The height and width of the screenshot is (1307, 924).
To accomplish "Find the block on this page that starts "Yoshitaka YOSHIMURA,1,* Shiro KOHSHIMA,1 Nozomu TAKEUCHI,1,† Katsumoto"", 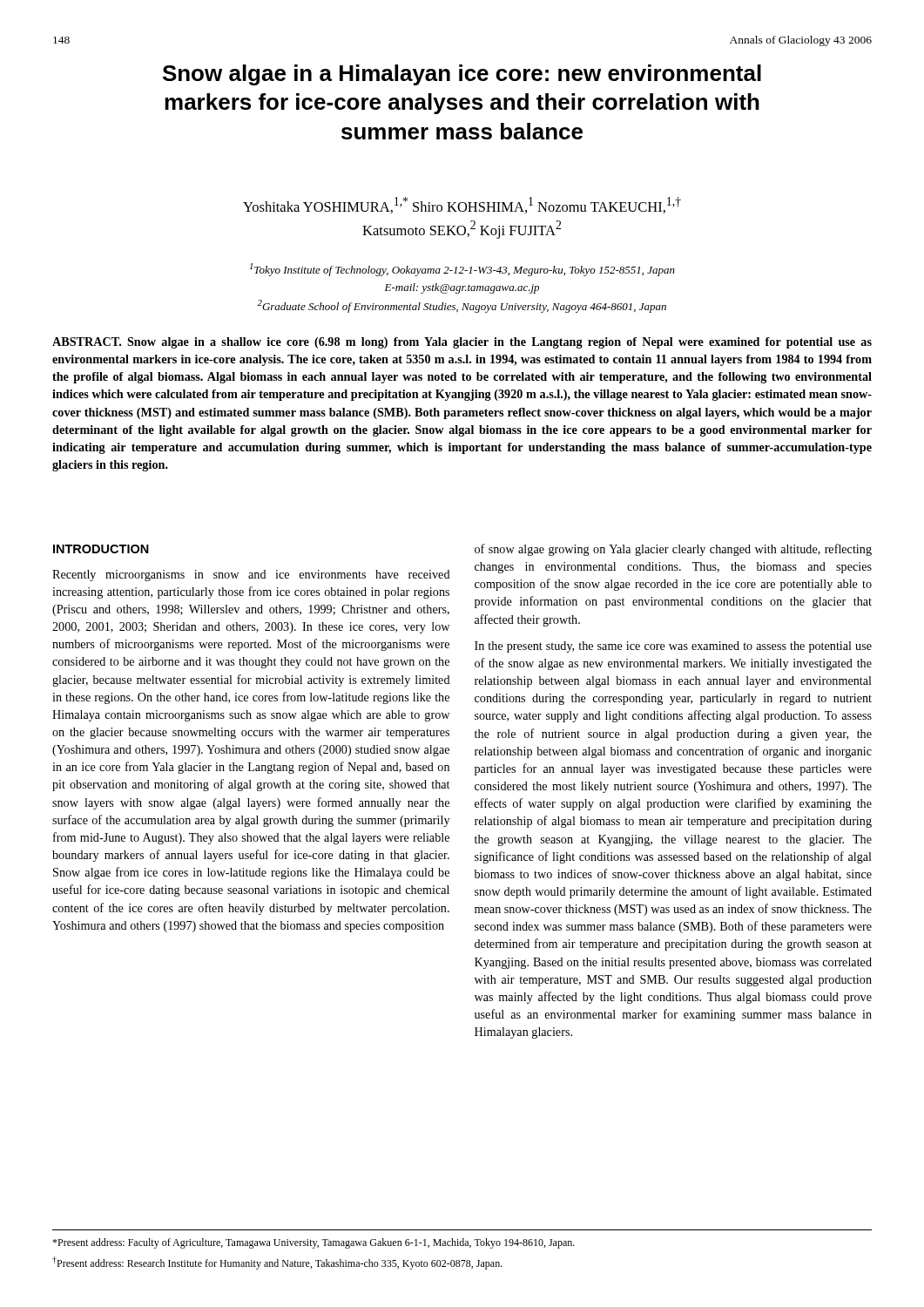I will [462, 217].
